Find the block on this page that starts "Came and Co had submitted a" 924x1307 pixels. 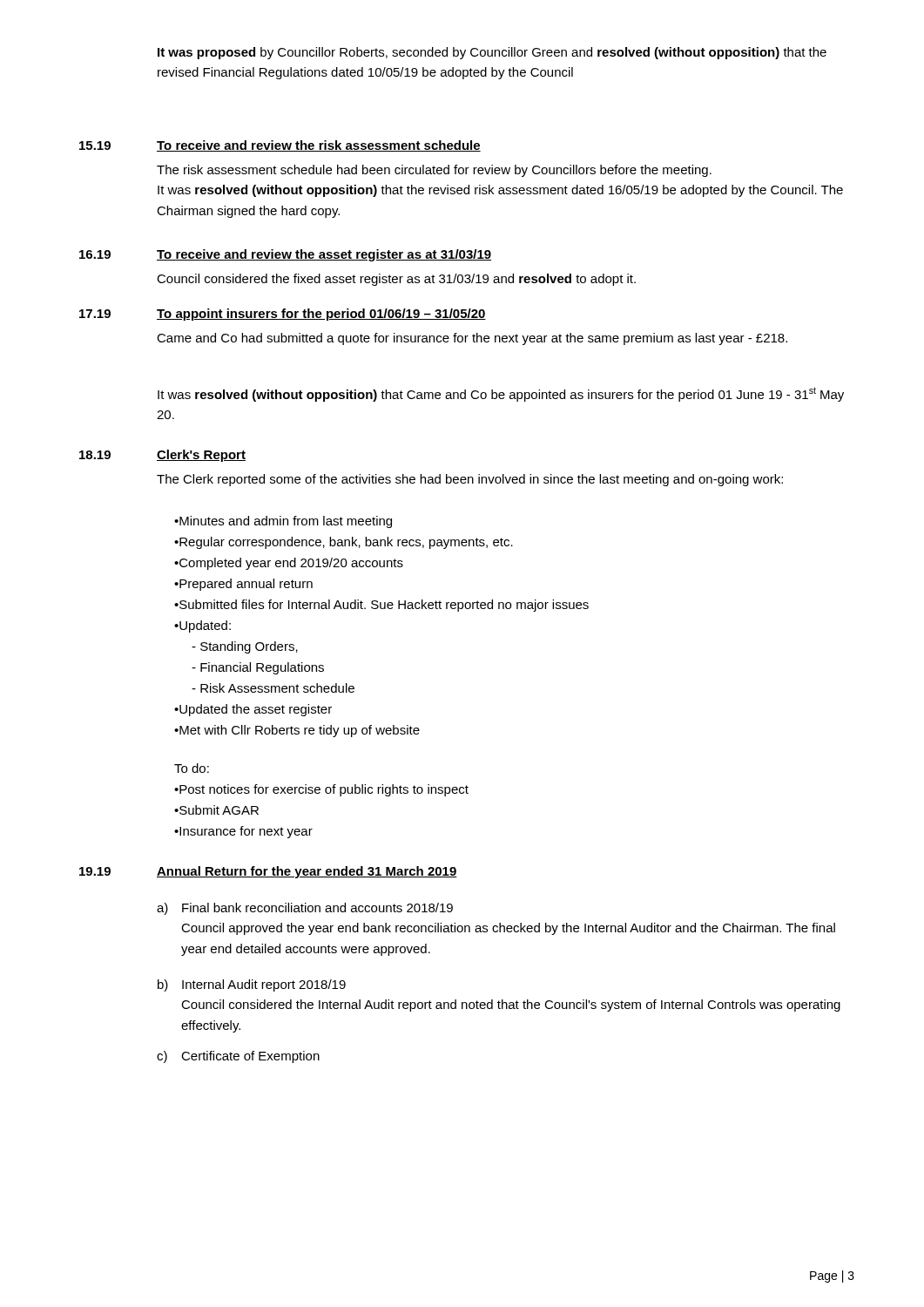pos(473,338)
